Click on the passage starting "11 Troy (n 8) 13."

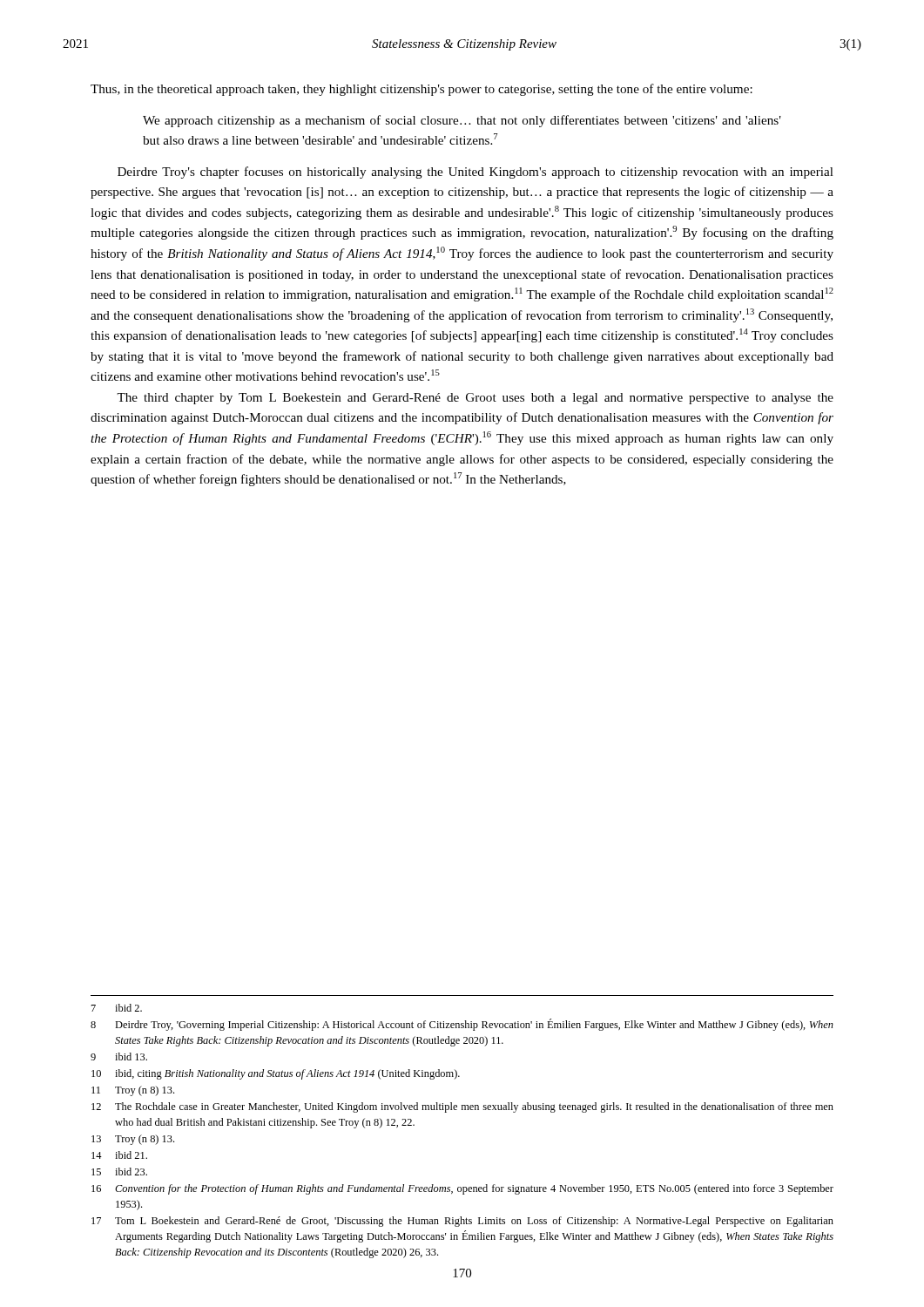click(x=133, y=1091)
